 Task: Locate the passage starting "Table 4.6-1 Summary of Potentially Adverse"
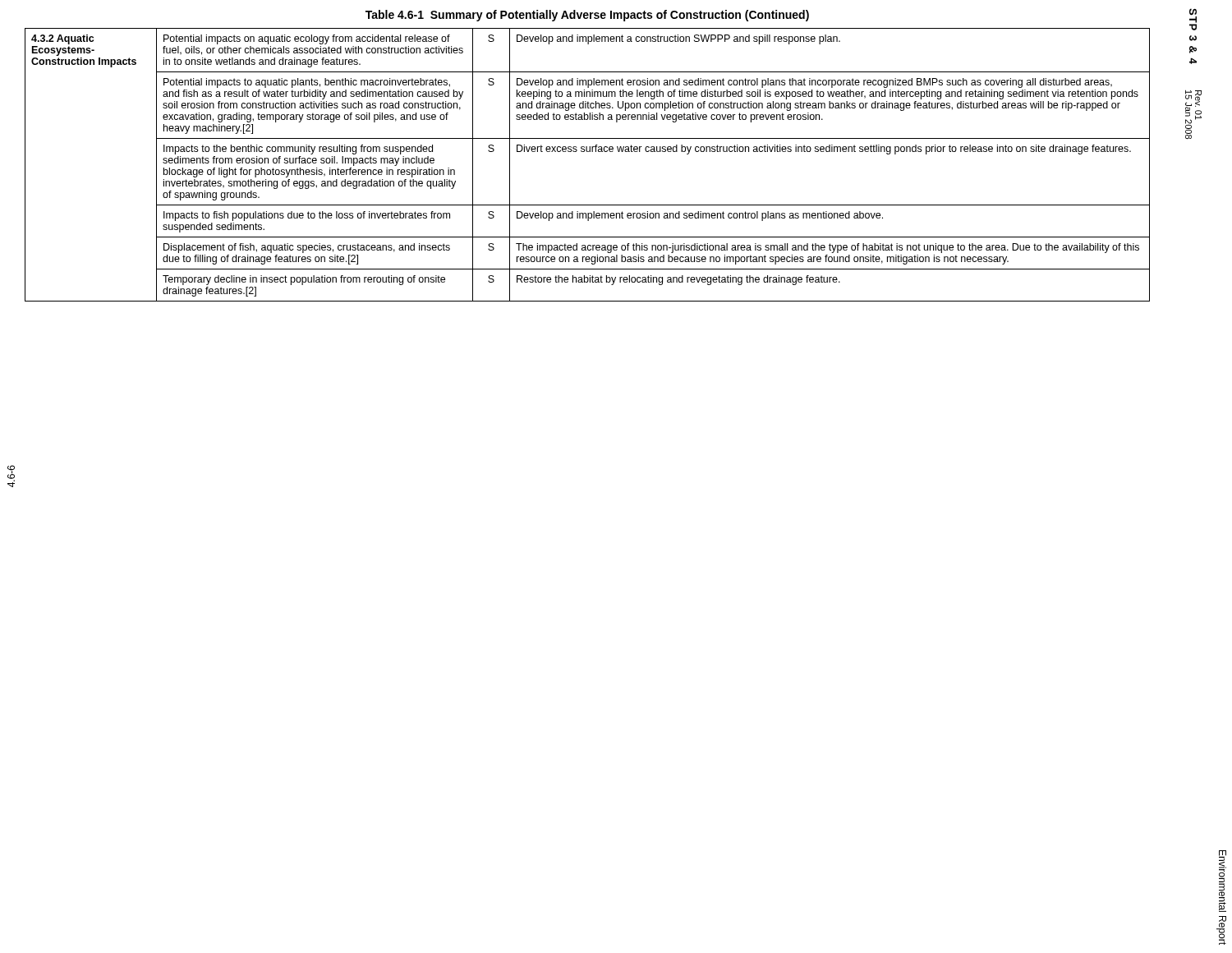[x=587, y=15]
